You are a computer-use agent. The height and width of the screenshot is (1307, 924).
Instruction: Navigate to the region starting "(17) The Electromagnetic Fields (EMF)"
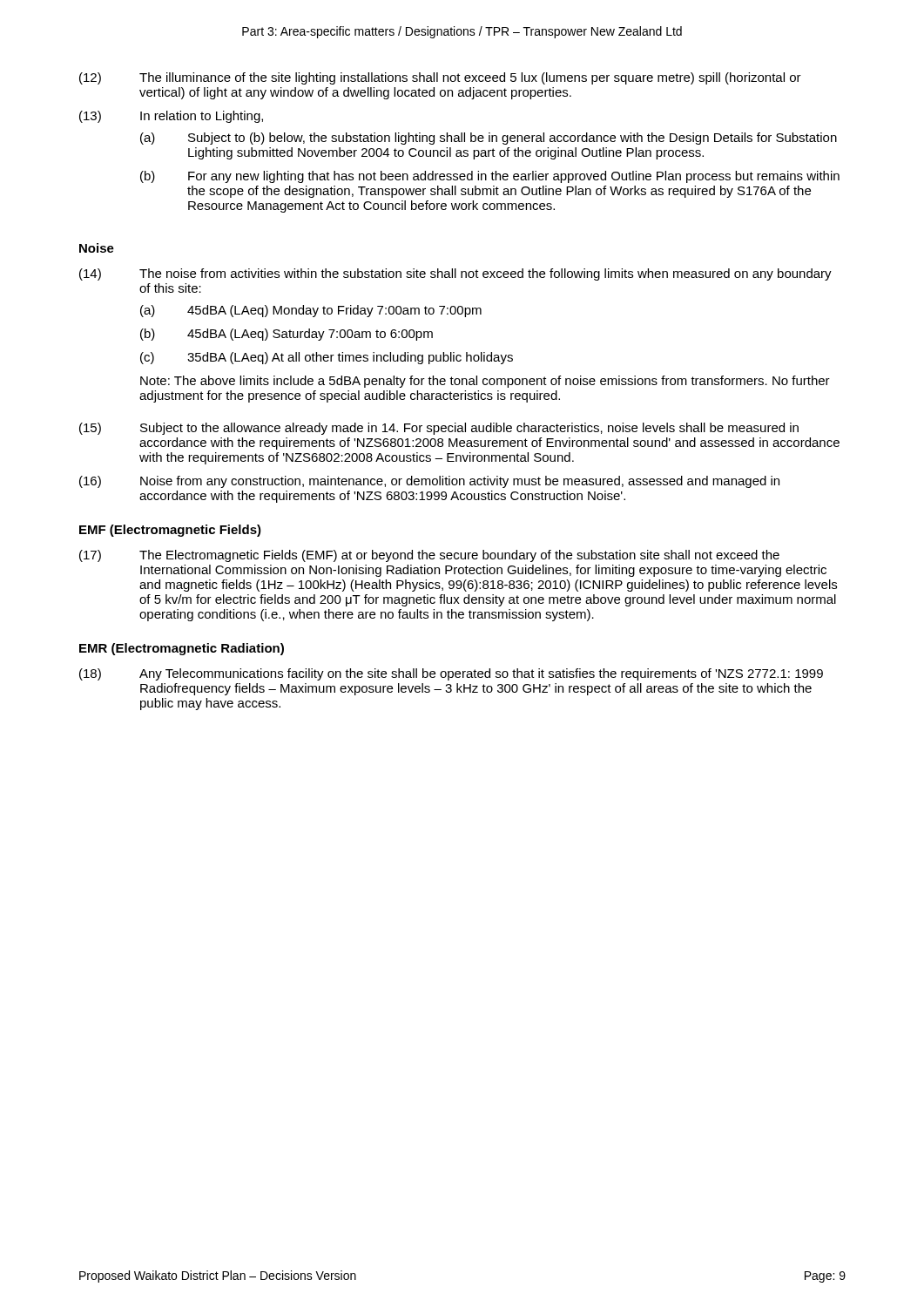[x=462, y=584]
